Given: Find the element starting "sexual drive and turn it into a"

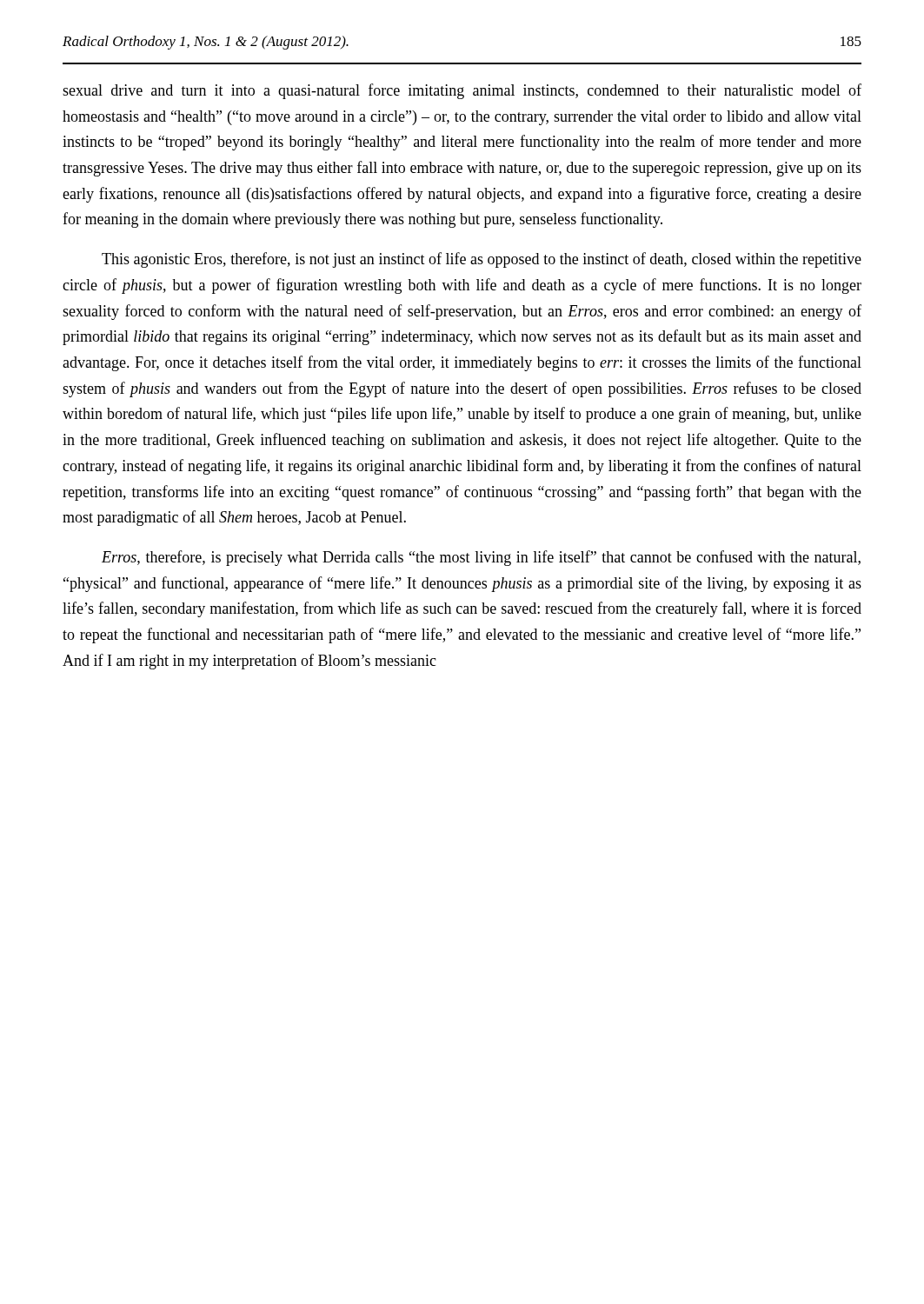Looking at the screenshot, I should 462,155.
